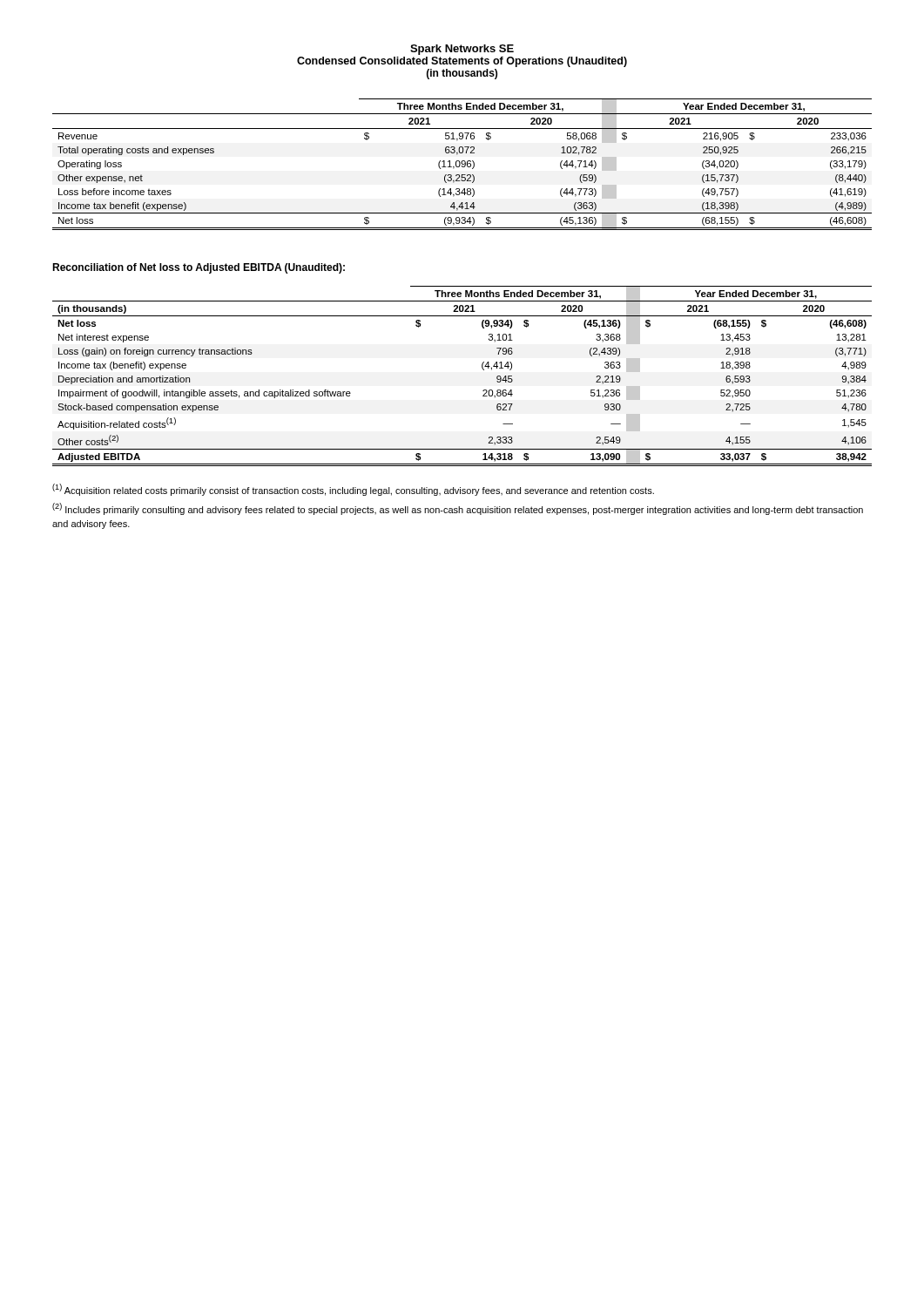Navigate to the region starting "(1) Acquisition related costs primarily consist of transaction"
The height and width of the screenshot is (1307, 924).
coord(353,489)
